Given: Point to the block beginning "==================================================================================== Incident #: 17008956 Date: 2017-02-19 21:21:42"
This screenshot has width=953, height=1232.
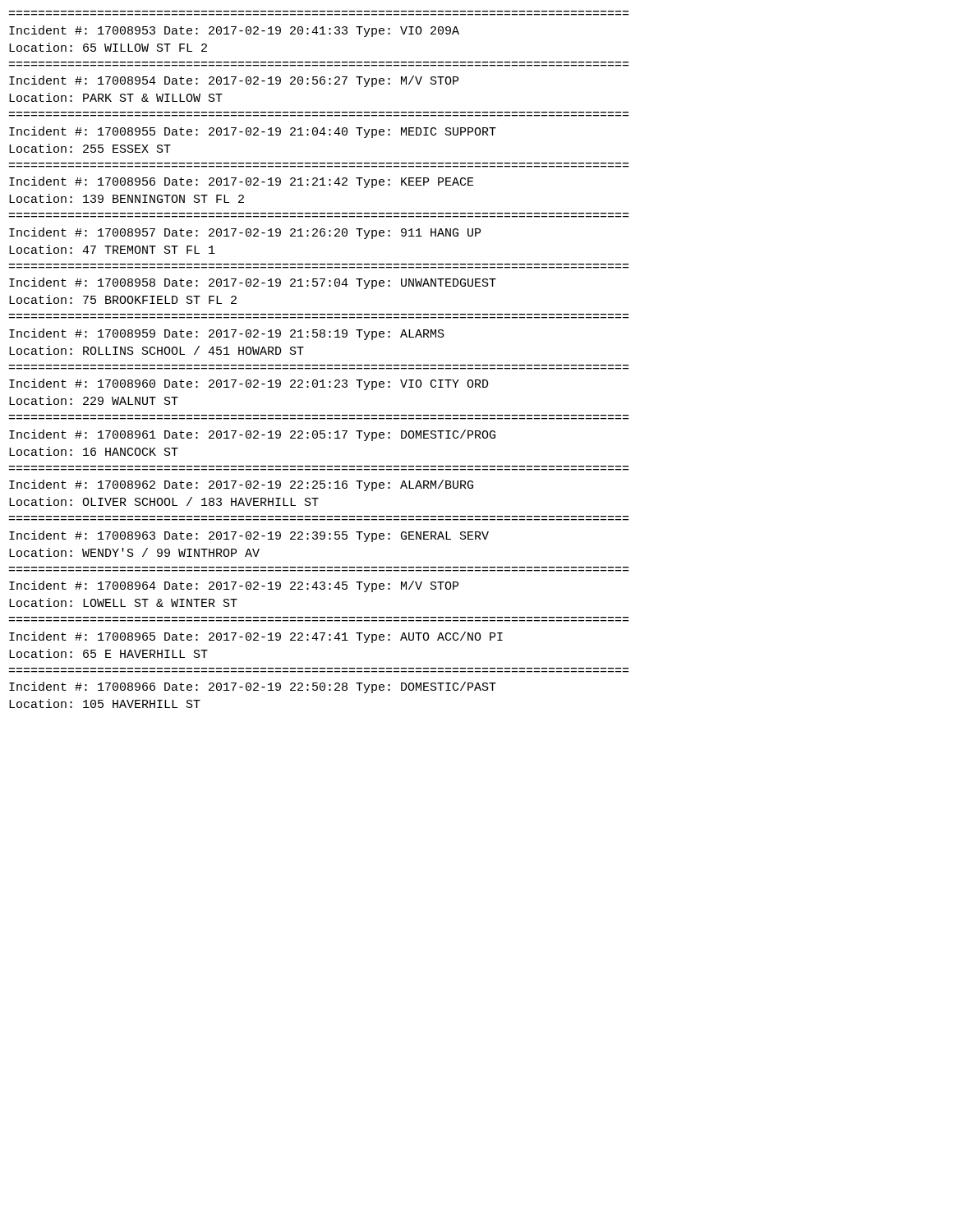Looking at the screenshot, I should tap(476, 183).
